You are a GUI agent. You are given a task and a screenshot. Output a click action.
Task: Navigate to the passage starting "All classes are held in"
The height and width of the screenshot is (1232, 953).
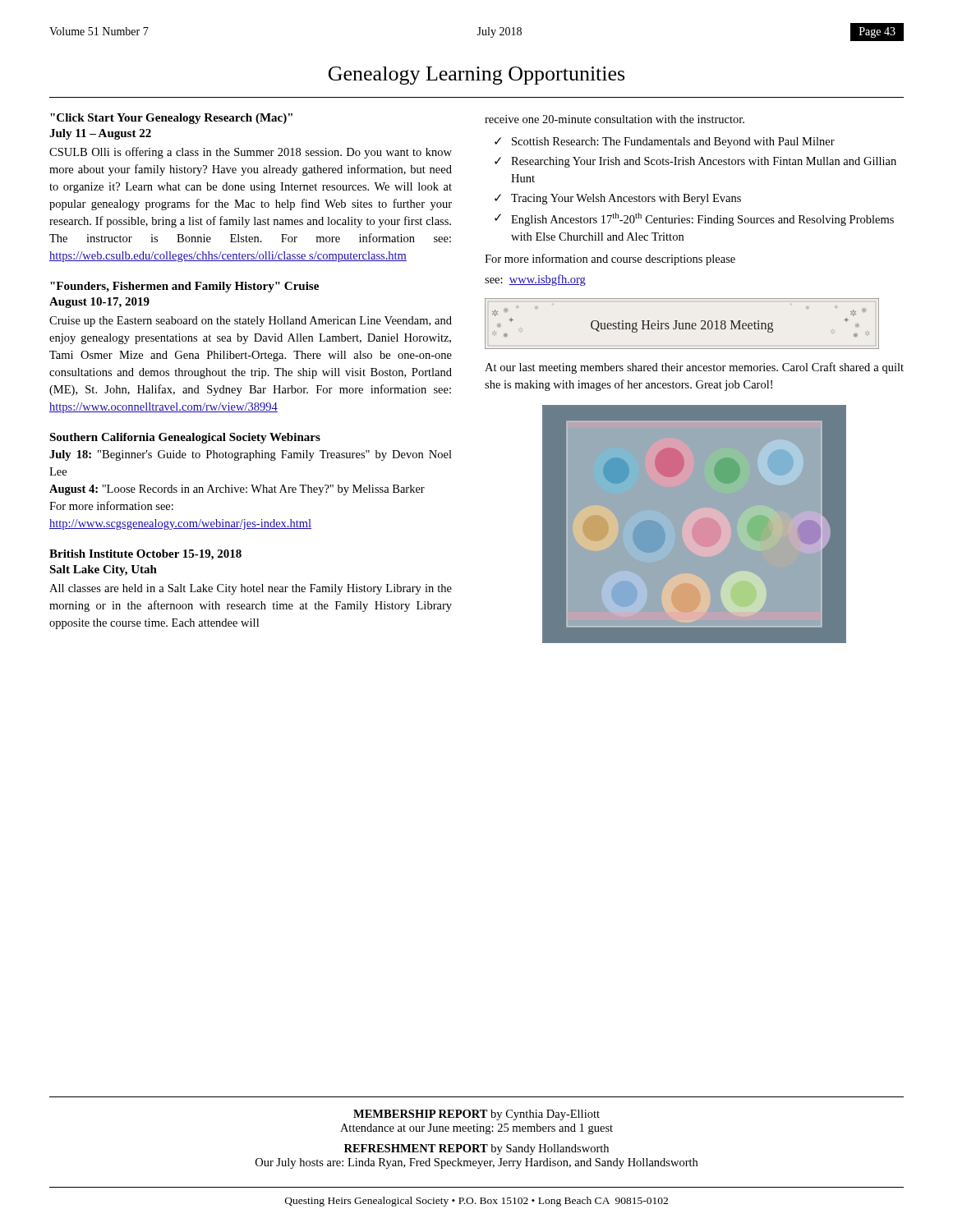251,606
